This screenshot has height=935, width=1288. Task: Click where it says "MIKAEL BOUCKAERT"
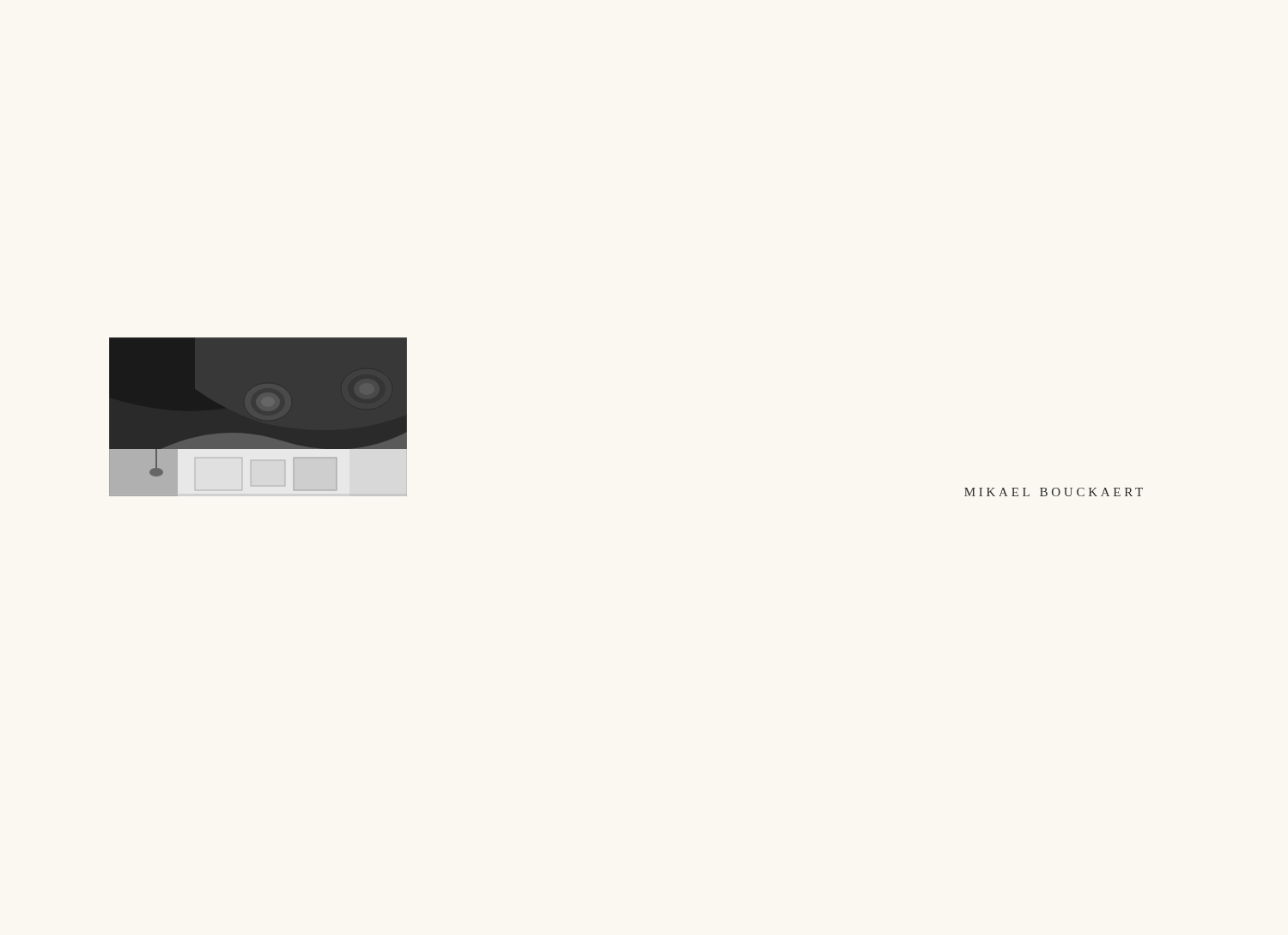[x=1055, y=492]
